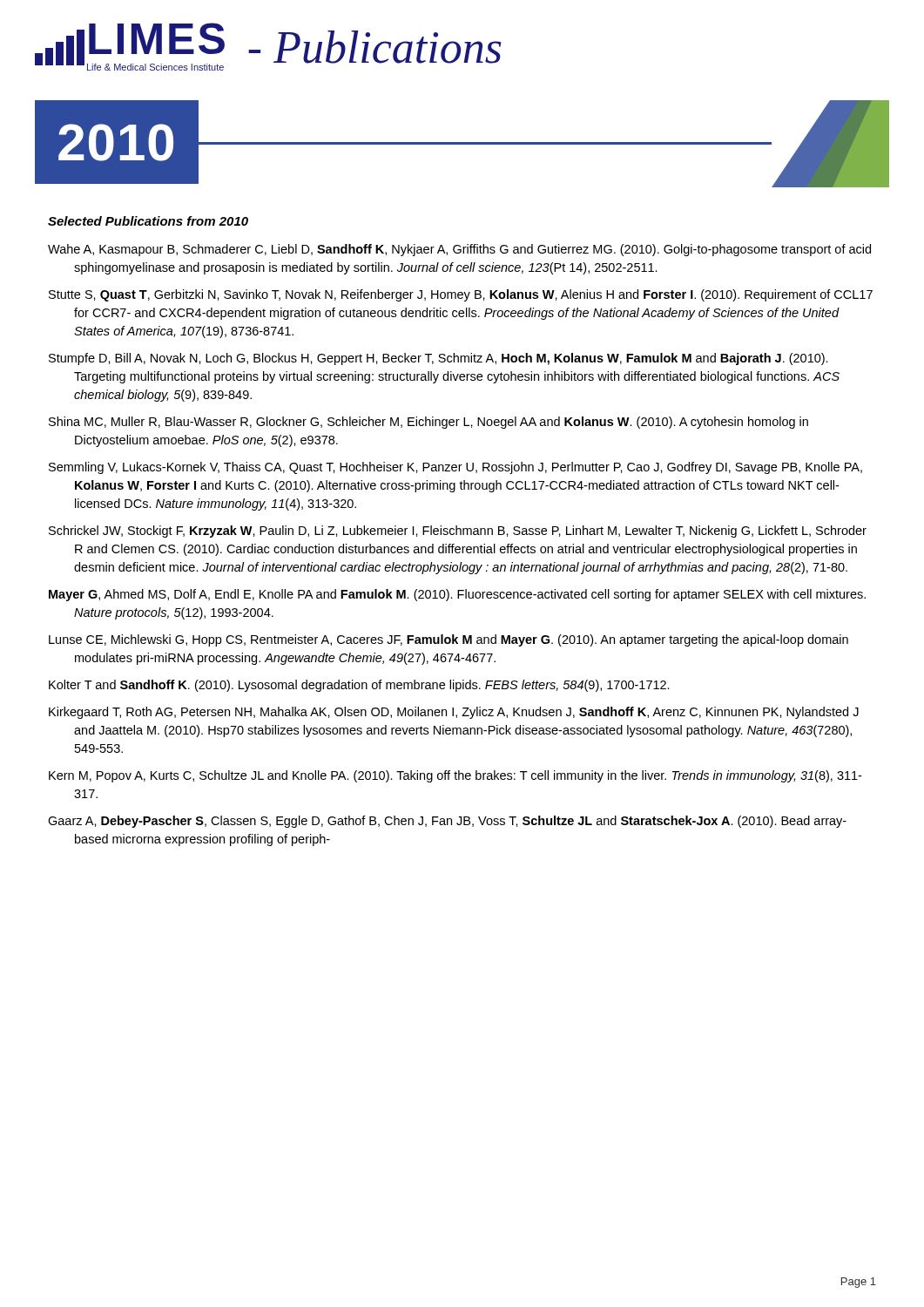Find the text starting "Stumpfe D, Bill A, Novak N,"
The width and height of the screenshot is (924, 1307).
(444, 376)
